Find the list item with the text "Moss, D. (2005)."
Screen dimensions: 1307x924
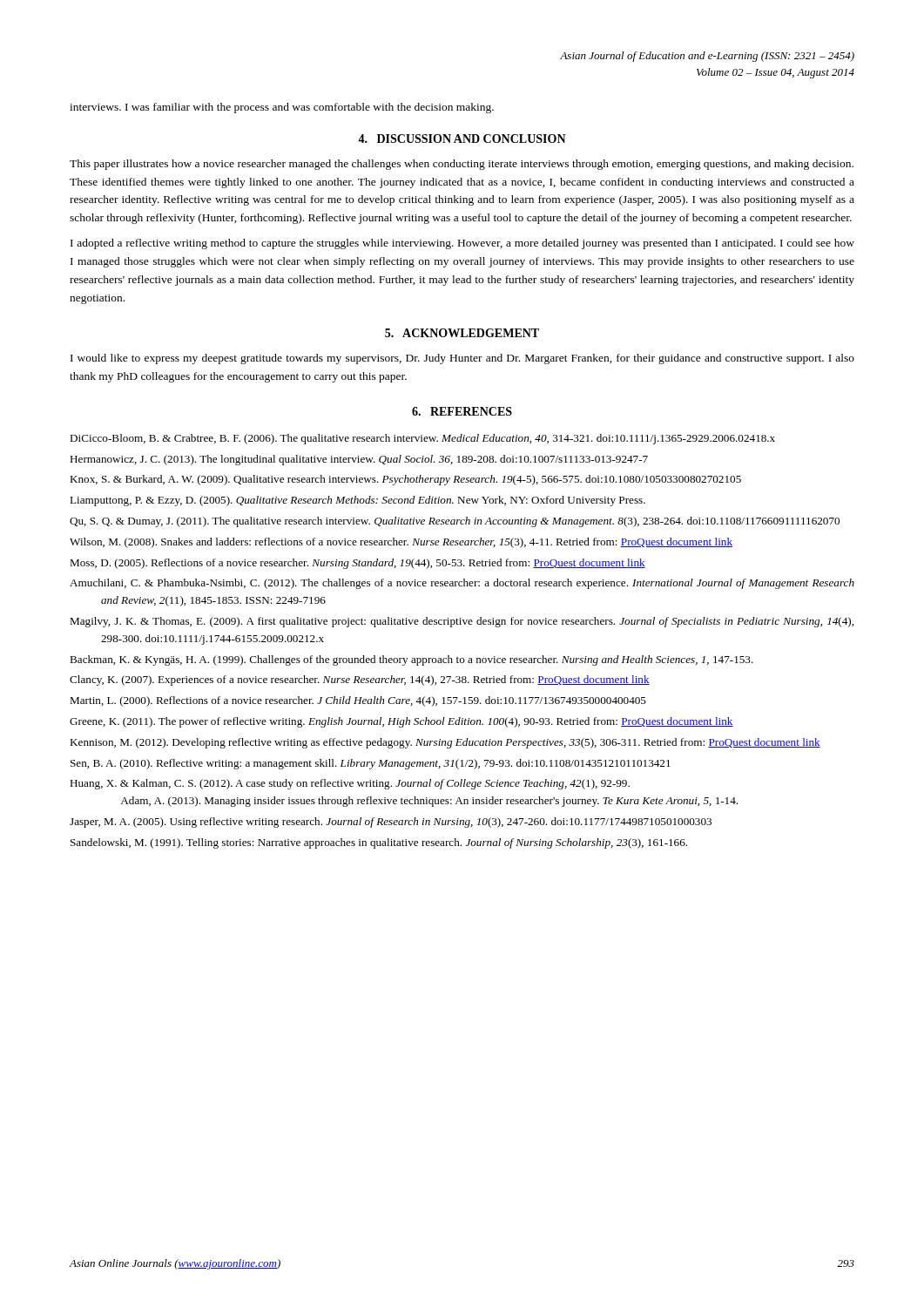(x=357, y=562)
